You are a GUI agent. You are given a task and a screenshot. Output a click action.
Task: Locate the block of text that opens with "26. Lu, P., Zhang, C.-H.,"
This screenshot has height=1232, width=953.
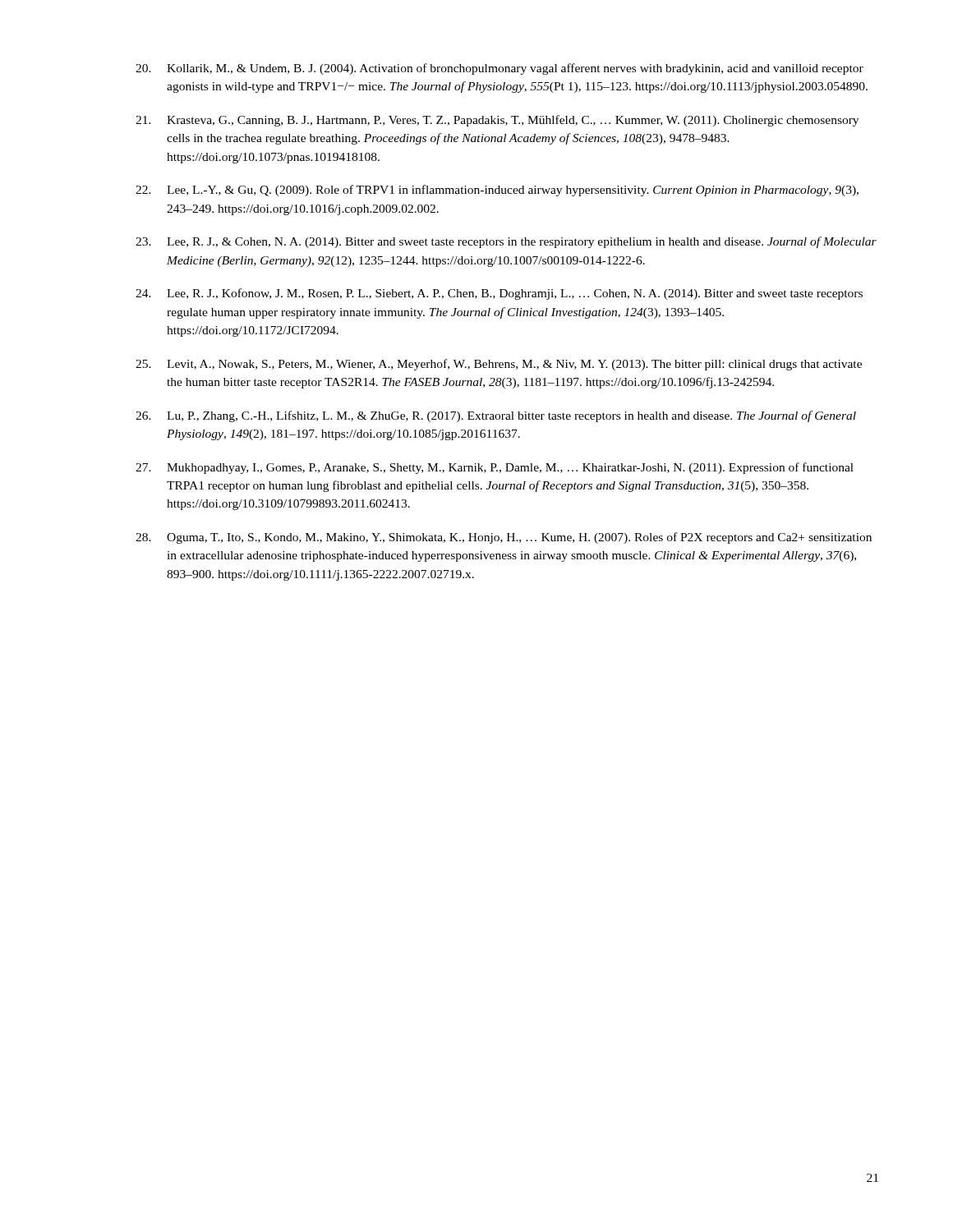point(507,425)
